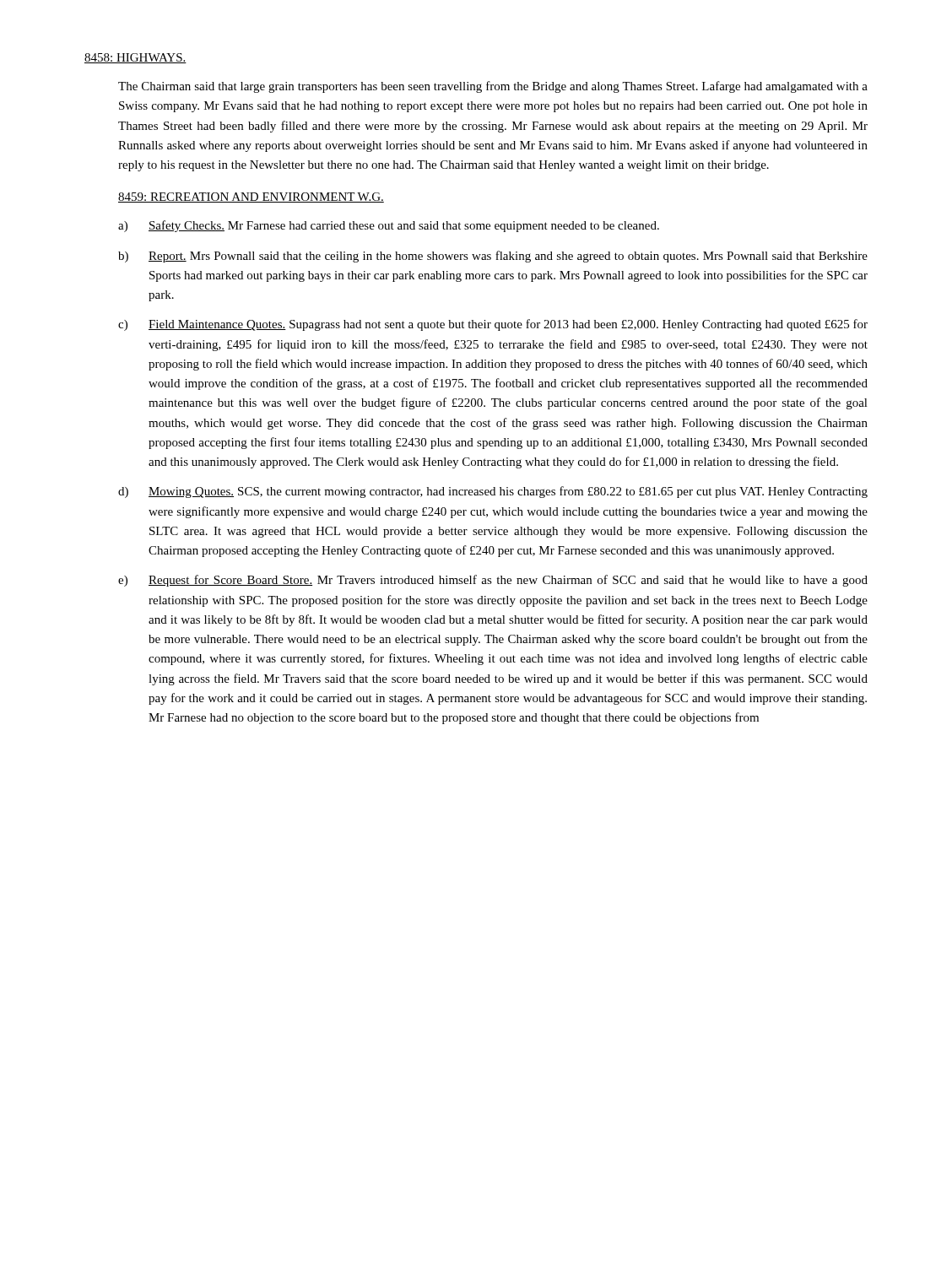Point to the section header beginning "8459: RECREATION AND ENVIRONMENT"
952x1266 pixels.
point(251,197)
